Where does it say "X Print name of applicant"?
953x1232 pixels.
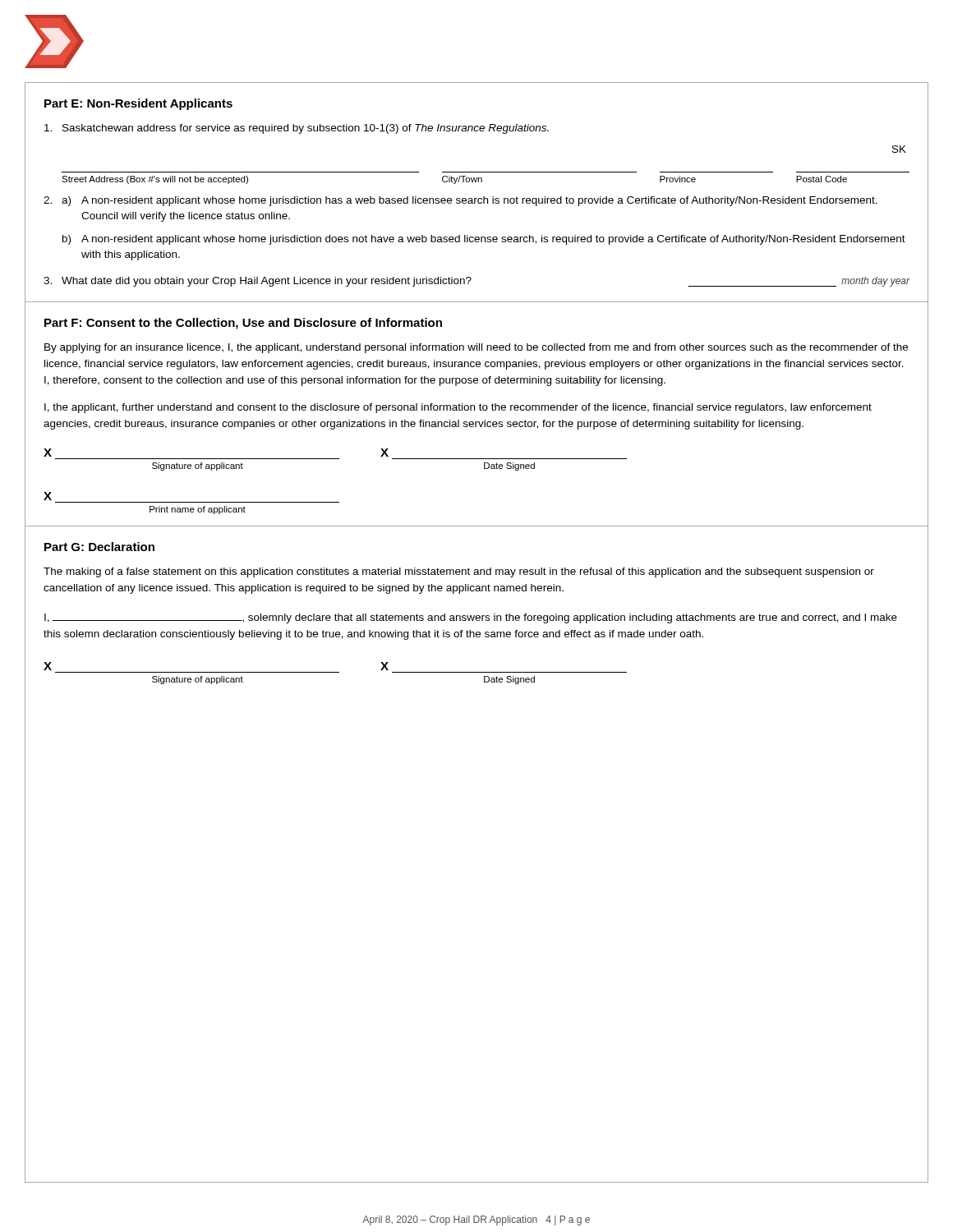191,501
